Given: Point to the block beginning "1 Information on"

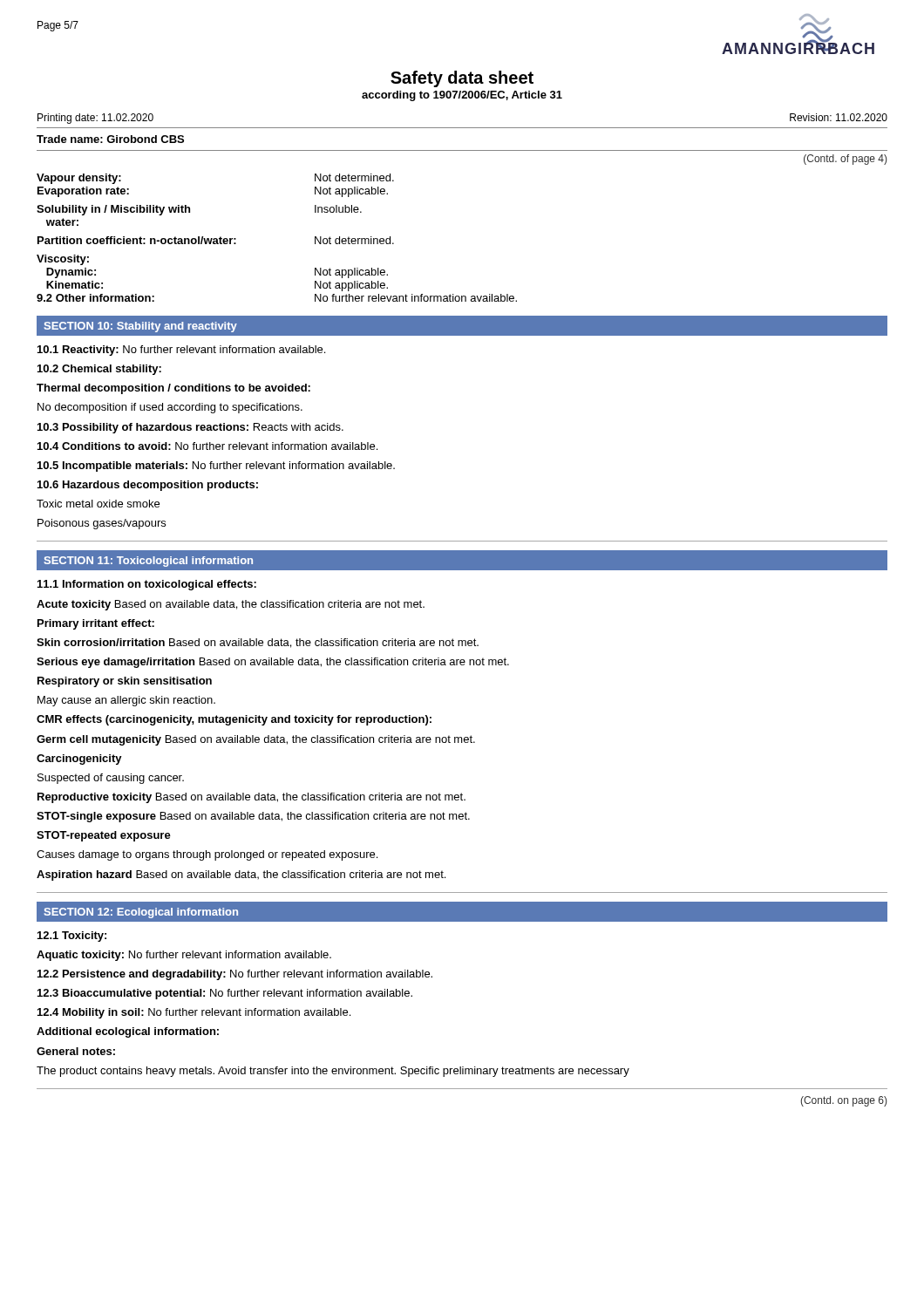Looking at the screenshot, I should coord(462,729).
